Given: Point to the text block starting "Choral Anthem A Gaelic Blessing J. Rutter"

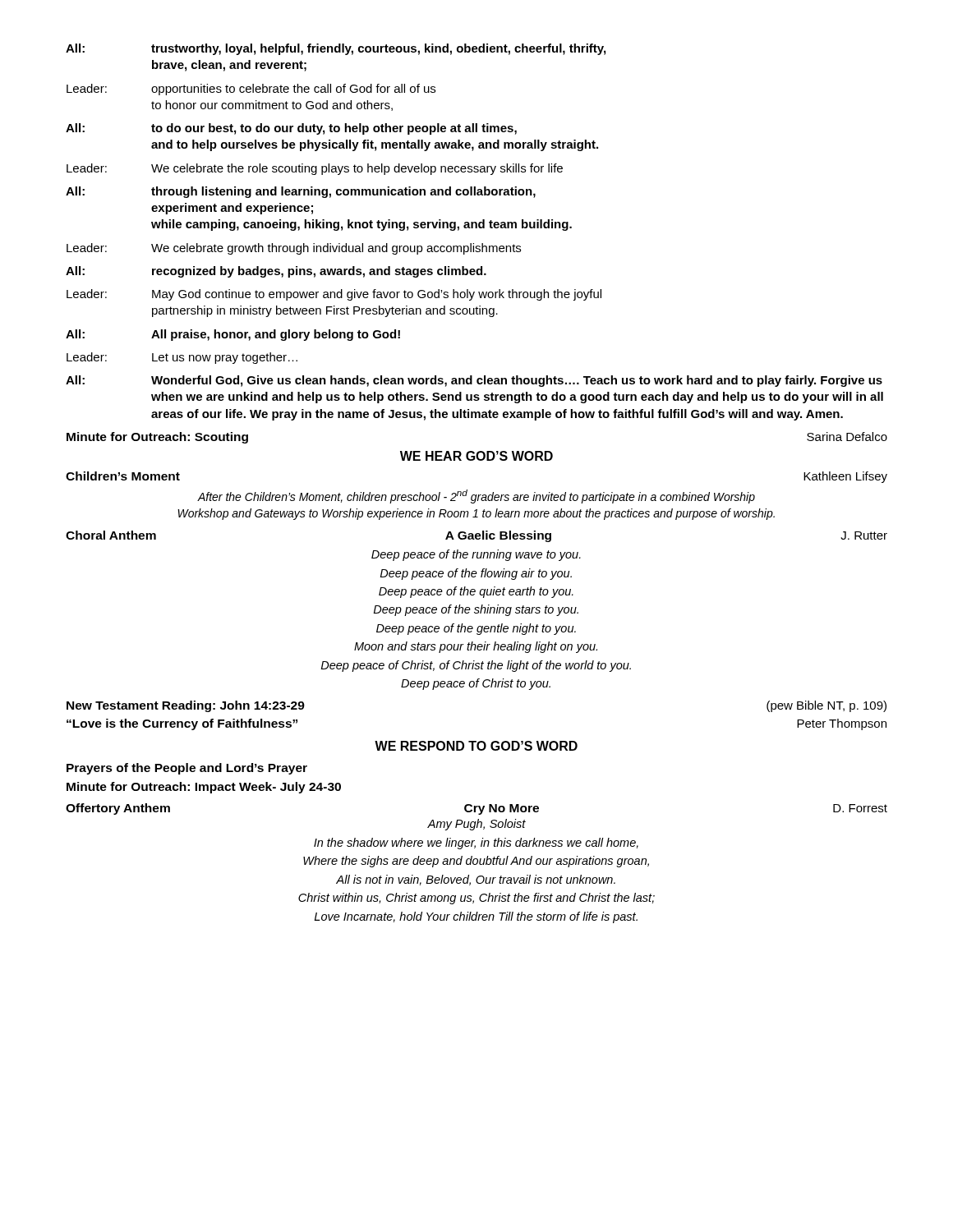Looking at the screenshot, I should (476, 536).
